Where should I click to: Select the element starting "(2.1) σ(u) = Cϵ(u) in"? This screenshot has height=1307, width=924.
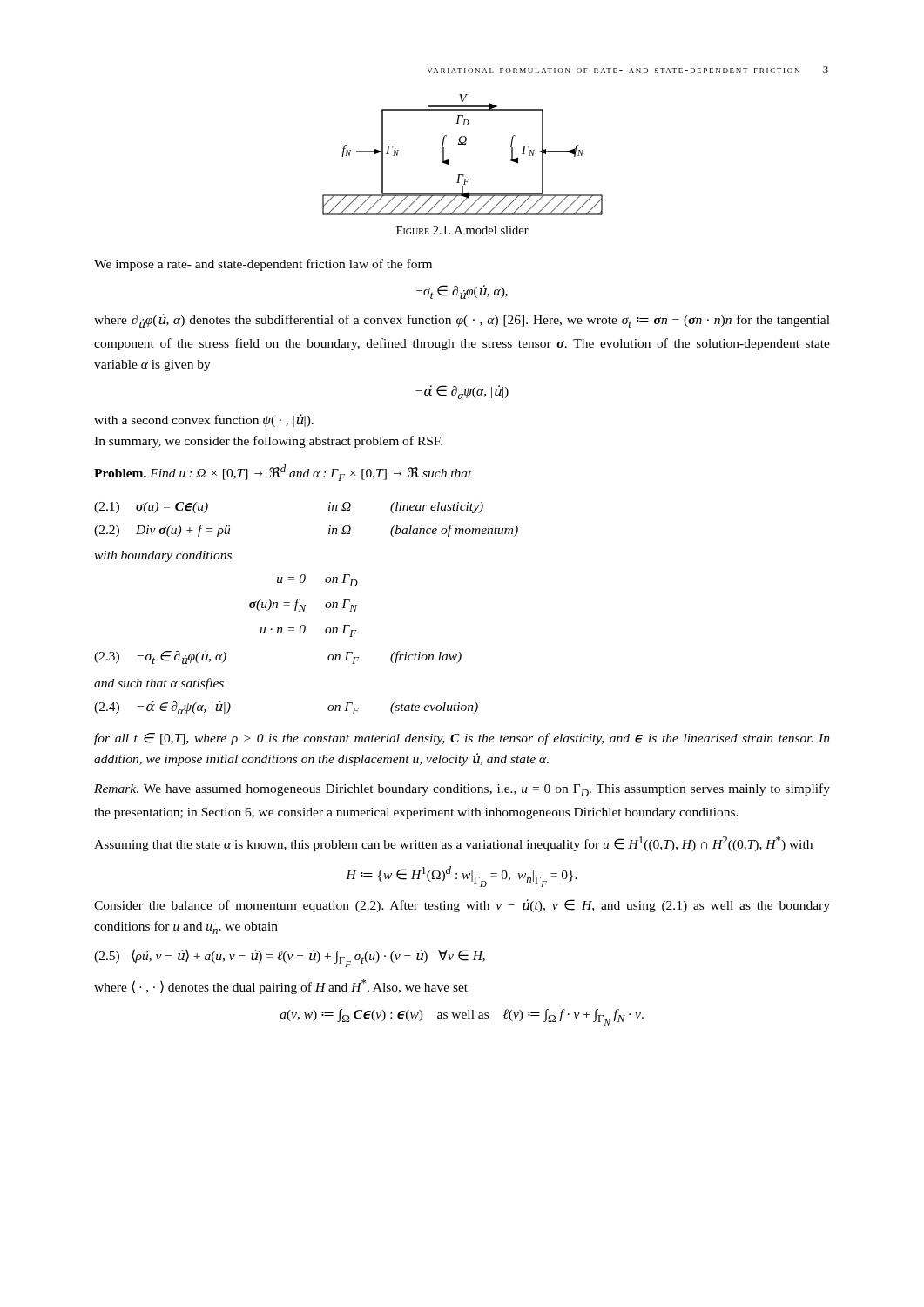pos(101,508)
